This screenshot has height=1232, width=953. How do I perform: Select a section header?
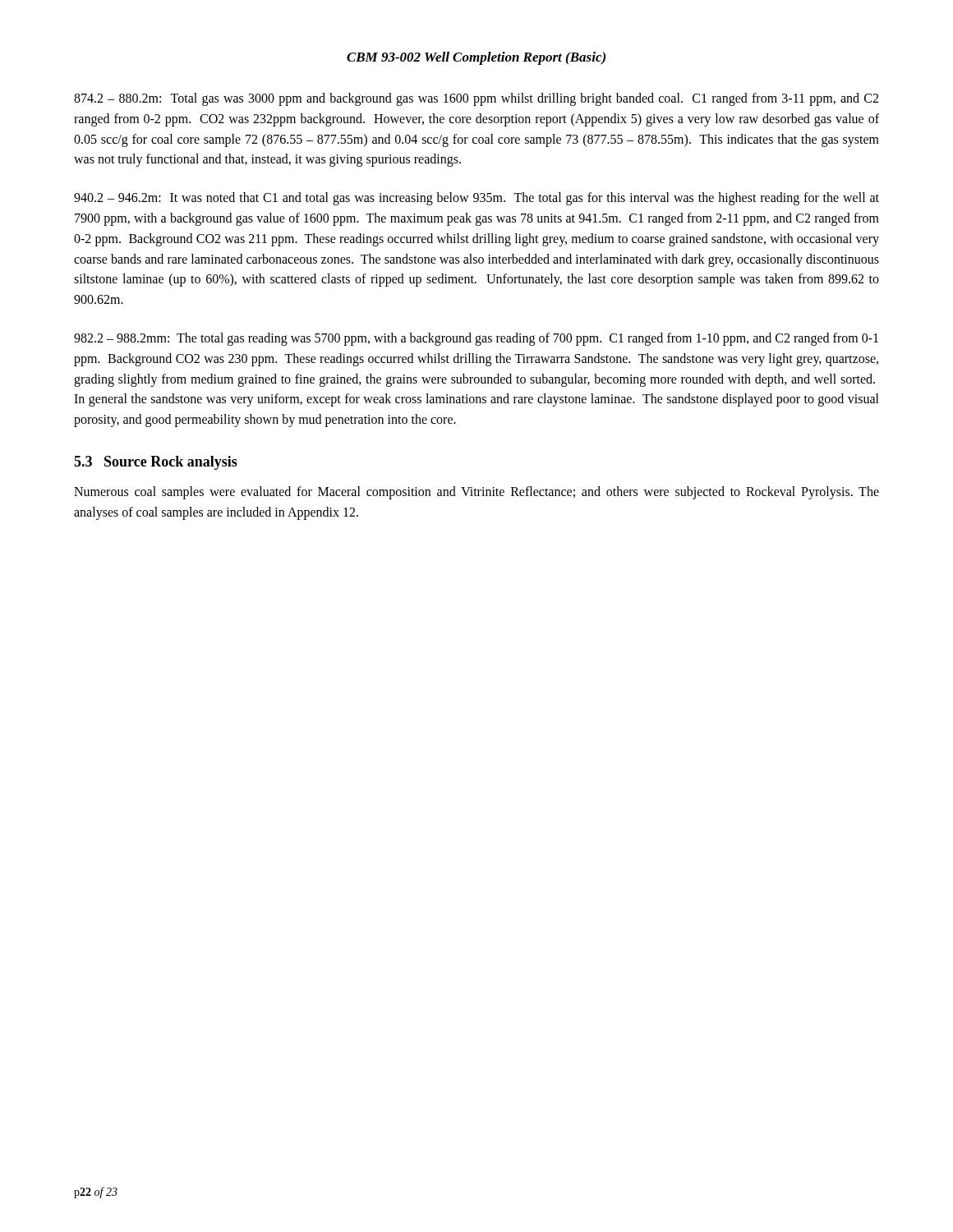[156, 462]
